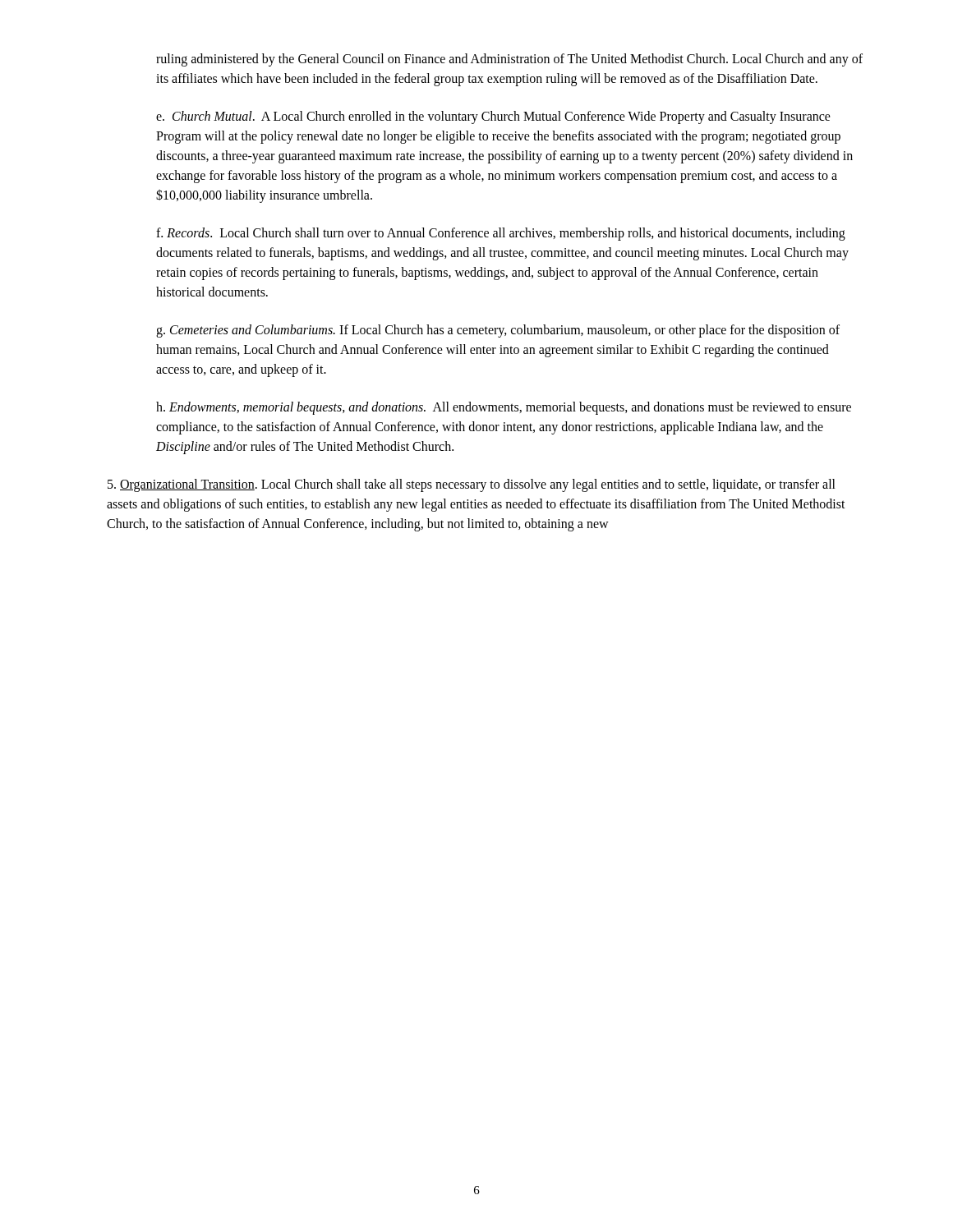This screenshot has width=953, height=1232.
Task: Find the text block with the text "f. Records. Local Church"
Action: [x=502, y=262]
